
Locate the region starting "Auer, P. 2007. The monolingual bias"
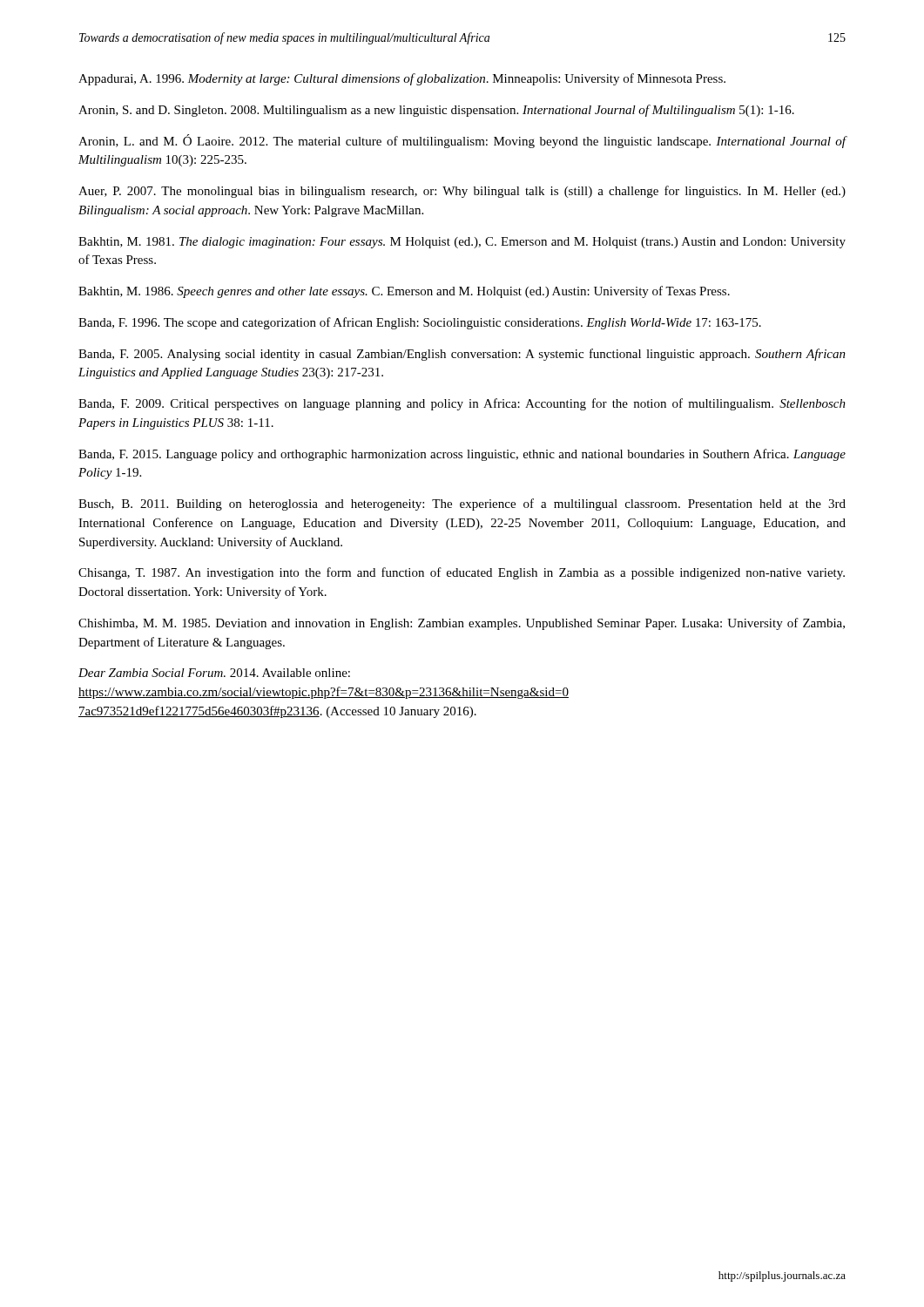[462, 200]
